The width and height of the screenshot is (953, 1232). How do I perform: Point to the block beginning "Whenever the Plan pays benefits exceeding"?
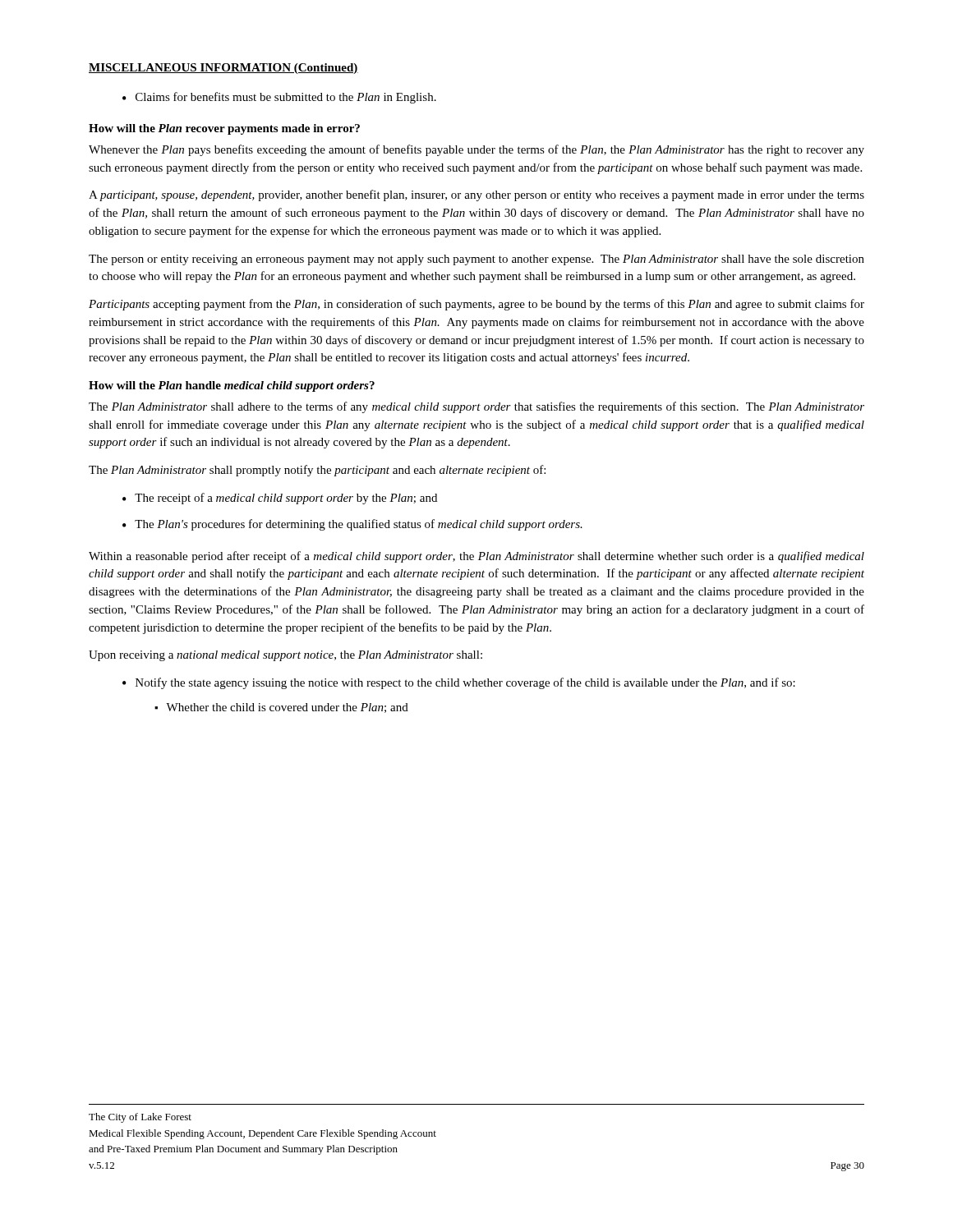tap(476, 158)
